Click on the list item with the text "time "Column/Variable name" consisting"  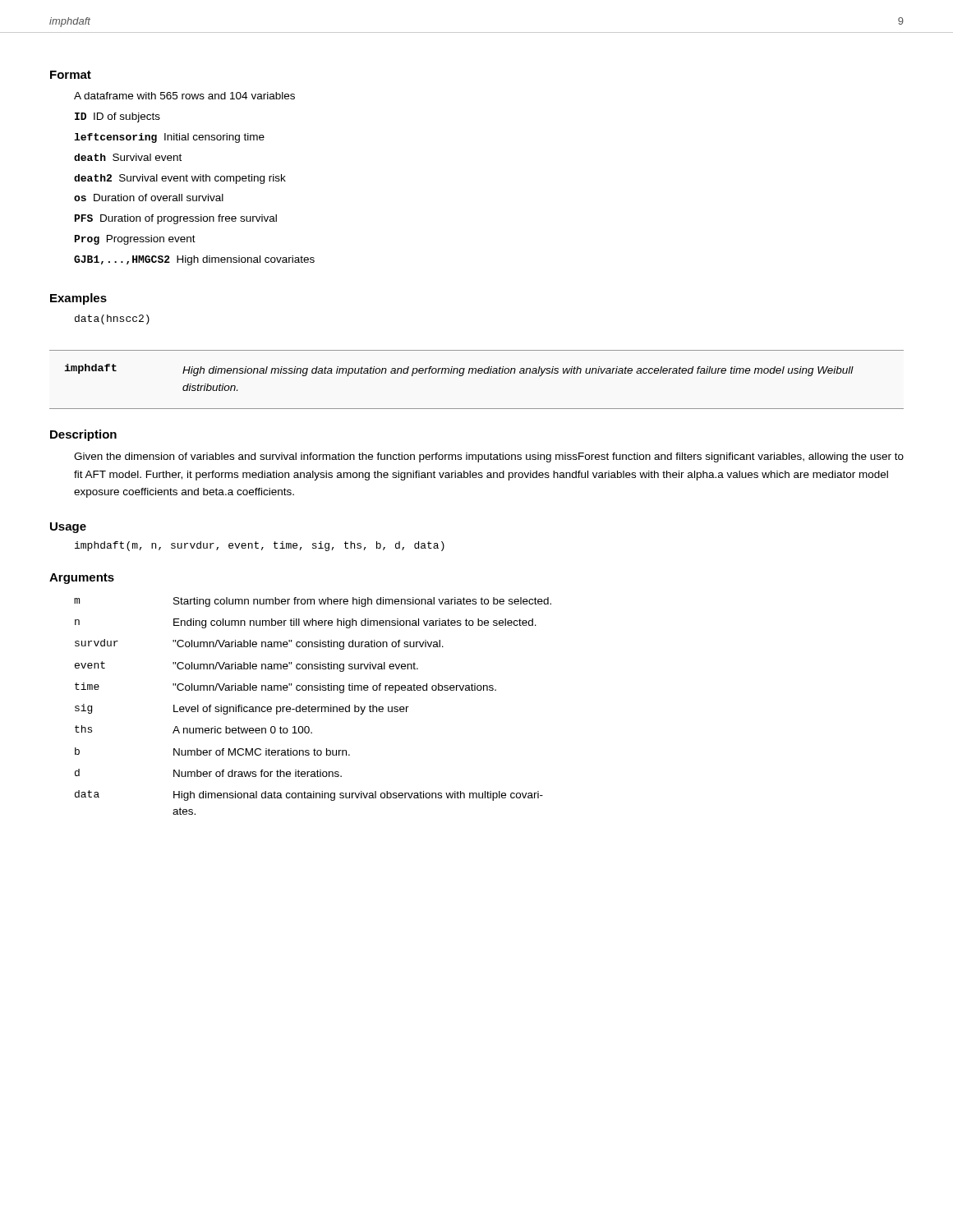point(476,687)
